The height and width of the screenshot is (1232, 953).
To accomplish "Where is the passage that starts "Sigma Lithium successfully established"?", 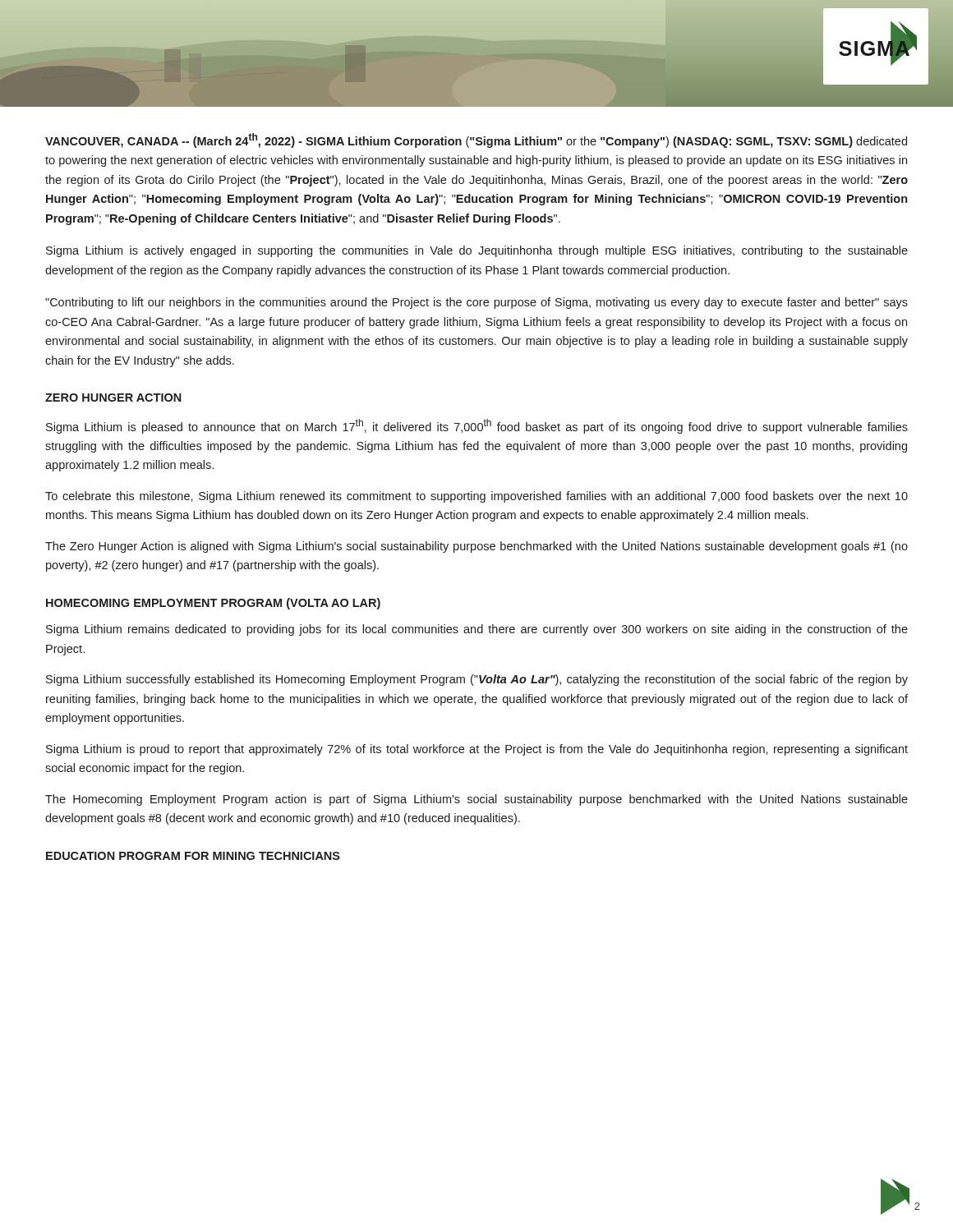I will tap(476, 699).
